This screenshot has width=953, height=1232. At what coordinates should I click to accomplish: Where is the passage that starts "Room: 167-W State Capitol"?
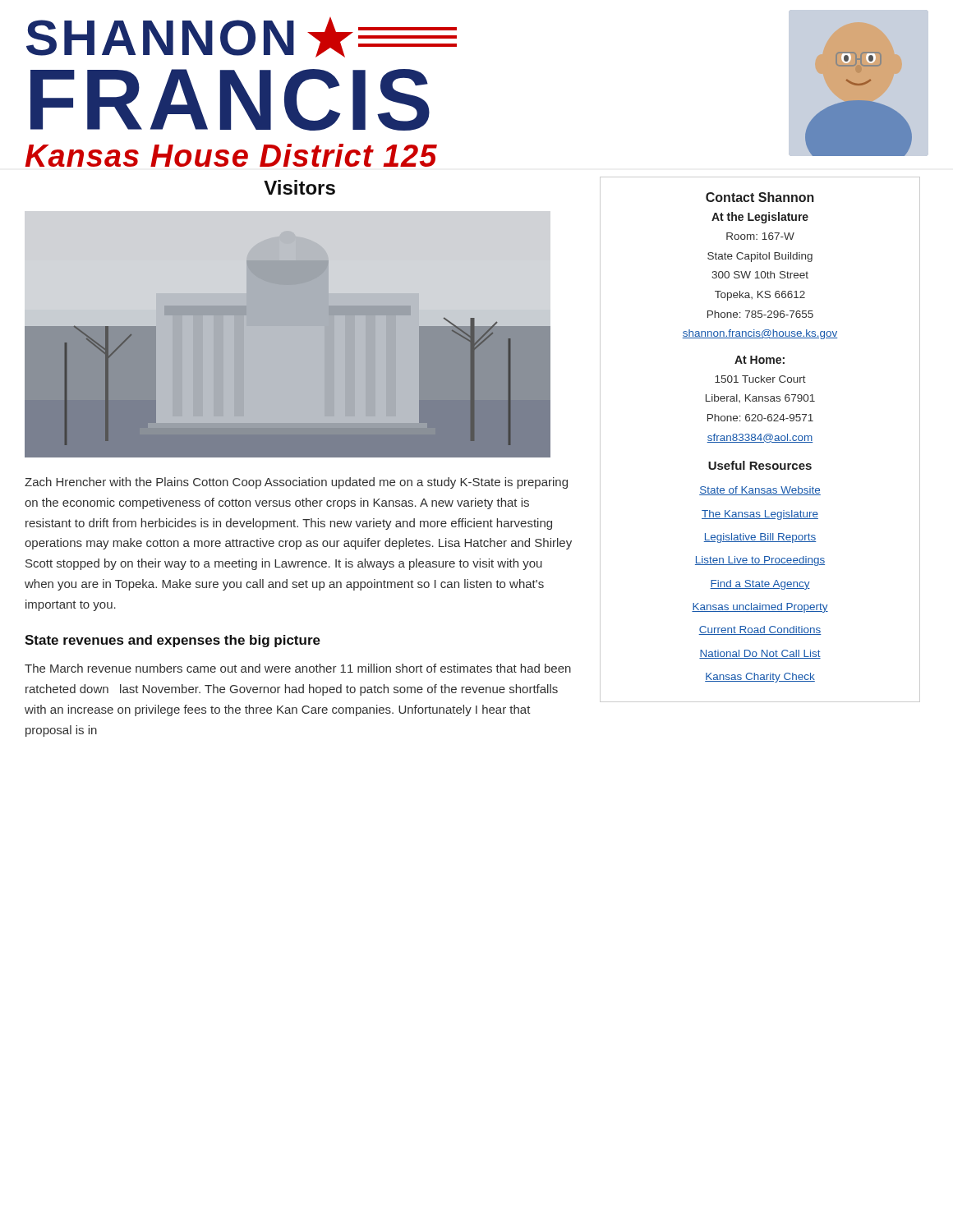(760, 285)
